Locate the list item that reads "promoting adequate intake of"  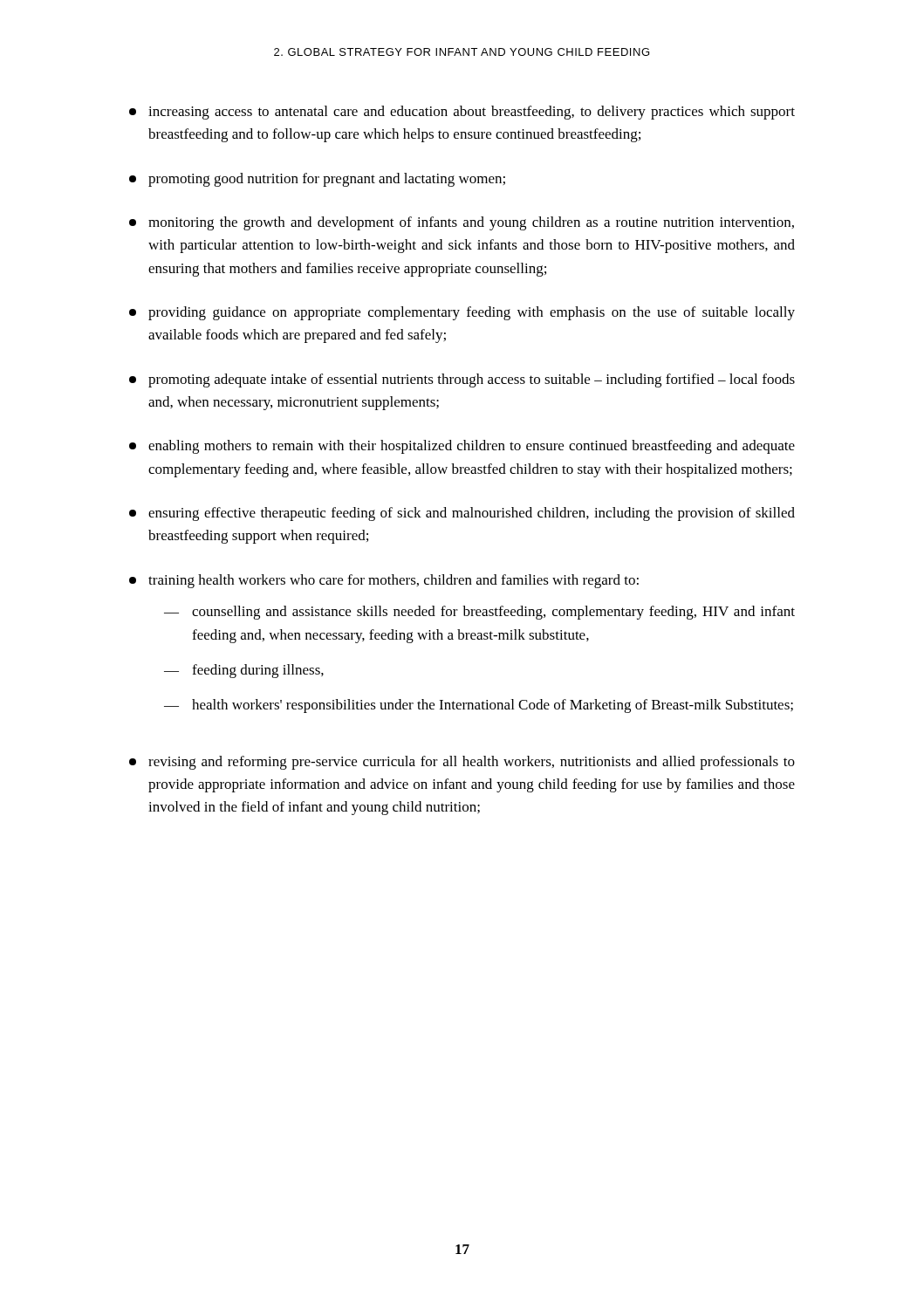tap(462, 391)
